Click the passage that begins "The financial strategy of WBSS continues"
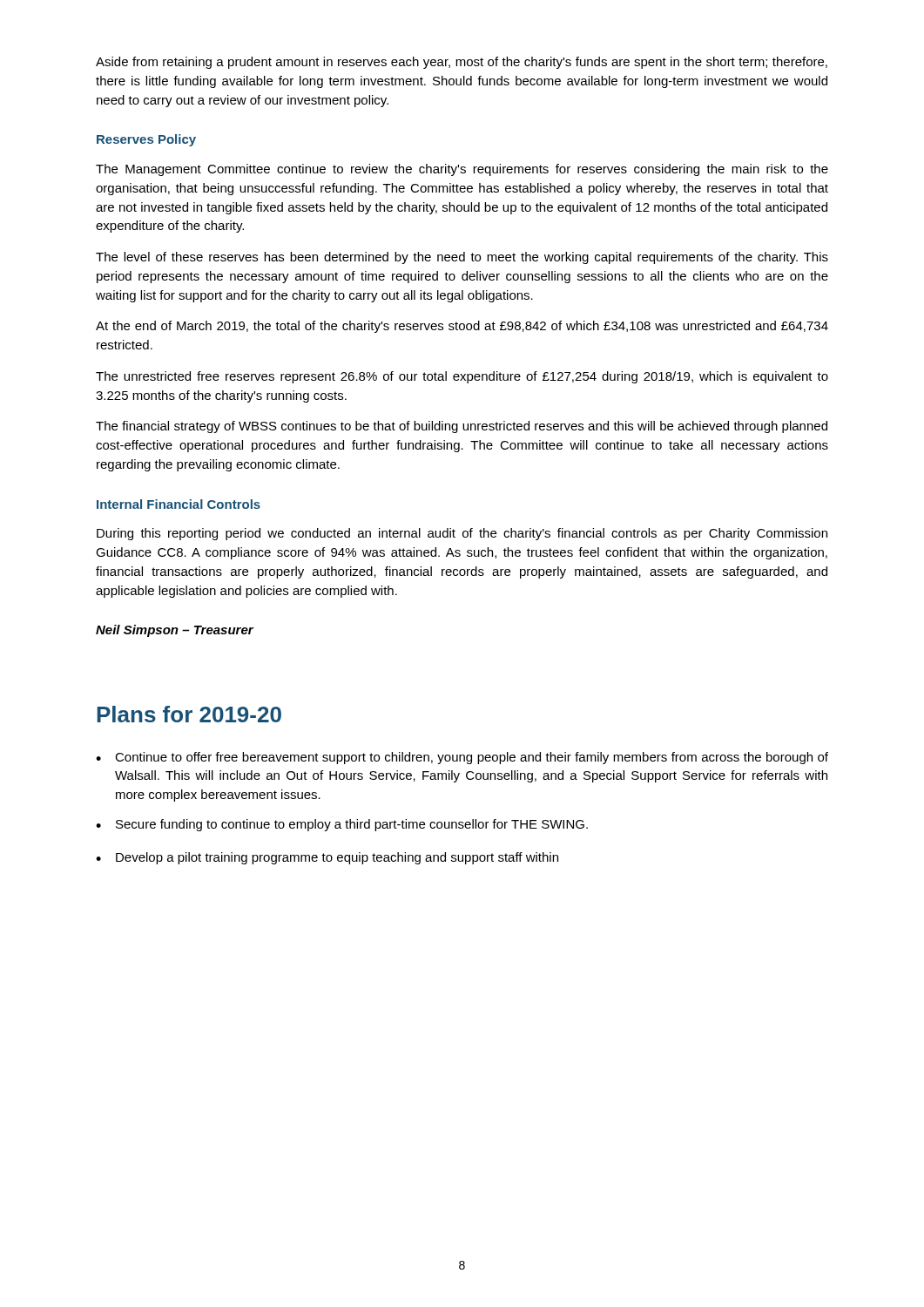 click(462, 445)
